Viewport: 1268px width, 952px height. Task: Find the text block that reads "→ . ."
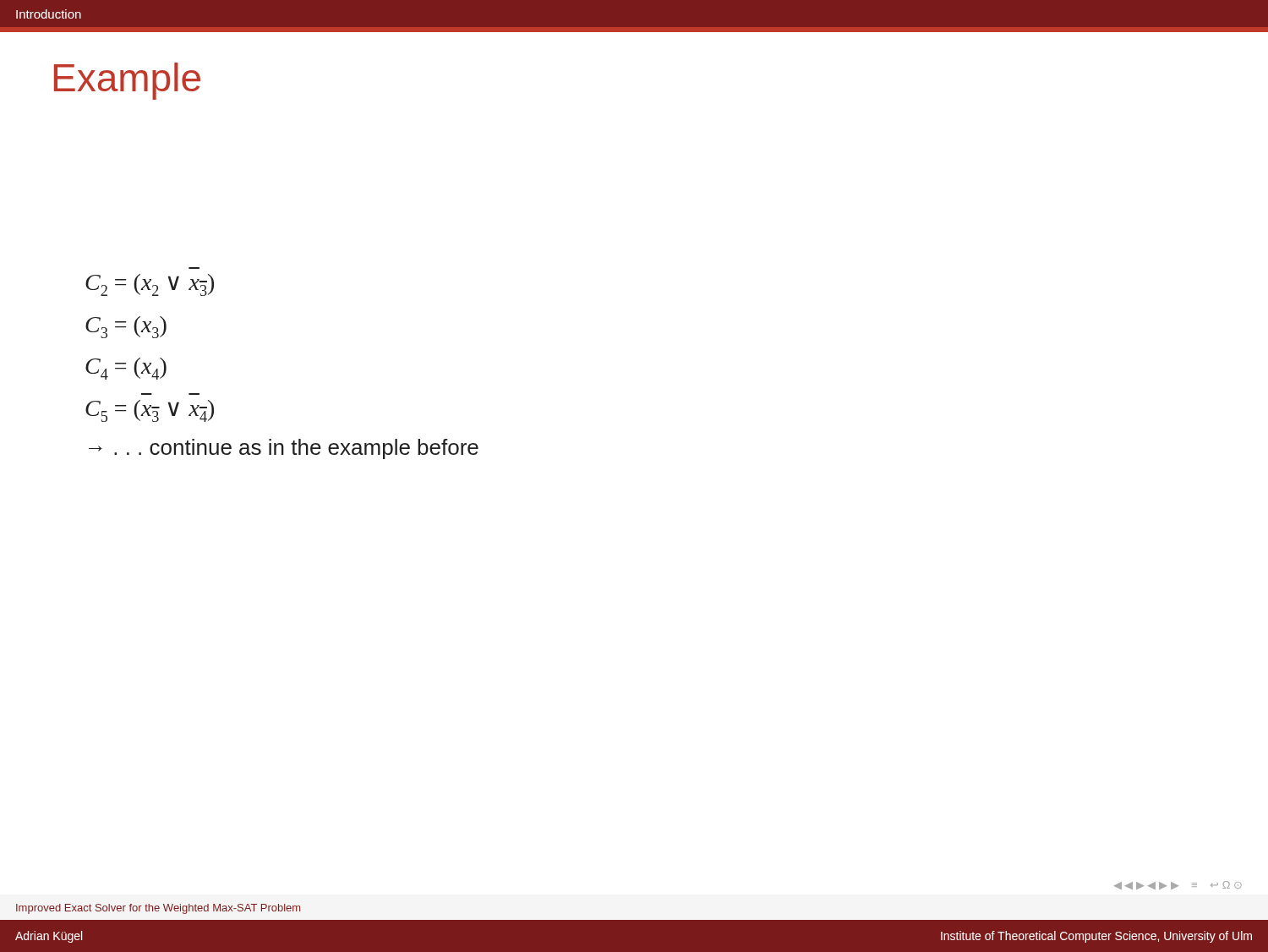click(x=282, y=448)
